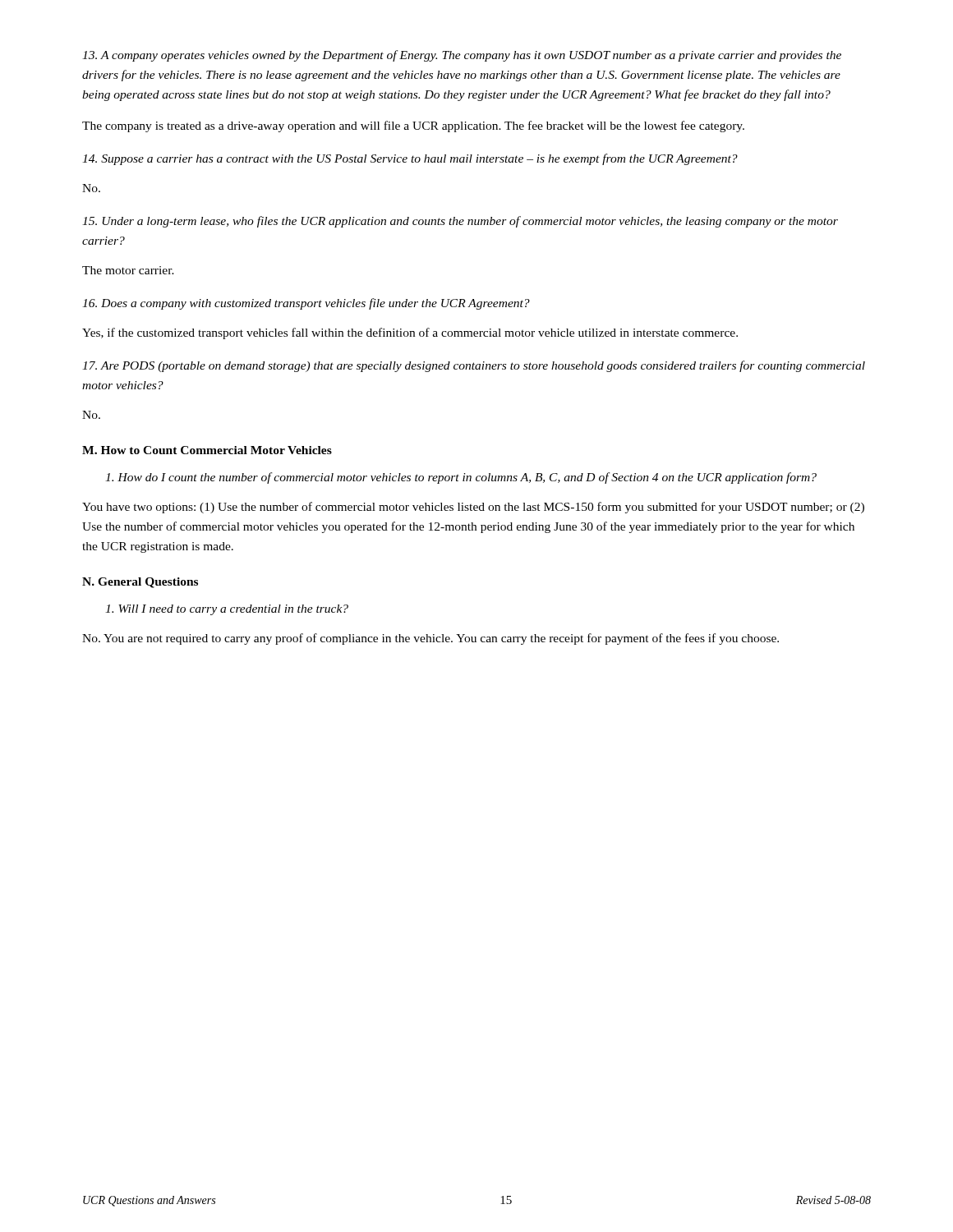Select the text block that says "Are PODS (portable on demand"

[x=474, y=375]
